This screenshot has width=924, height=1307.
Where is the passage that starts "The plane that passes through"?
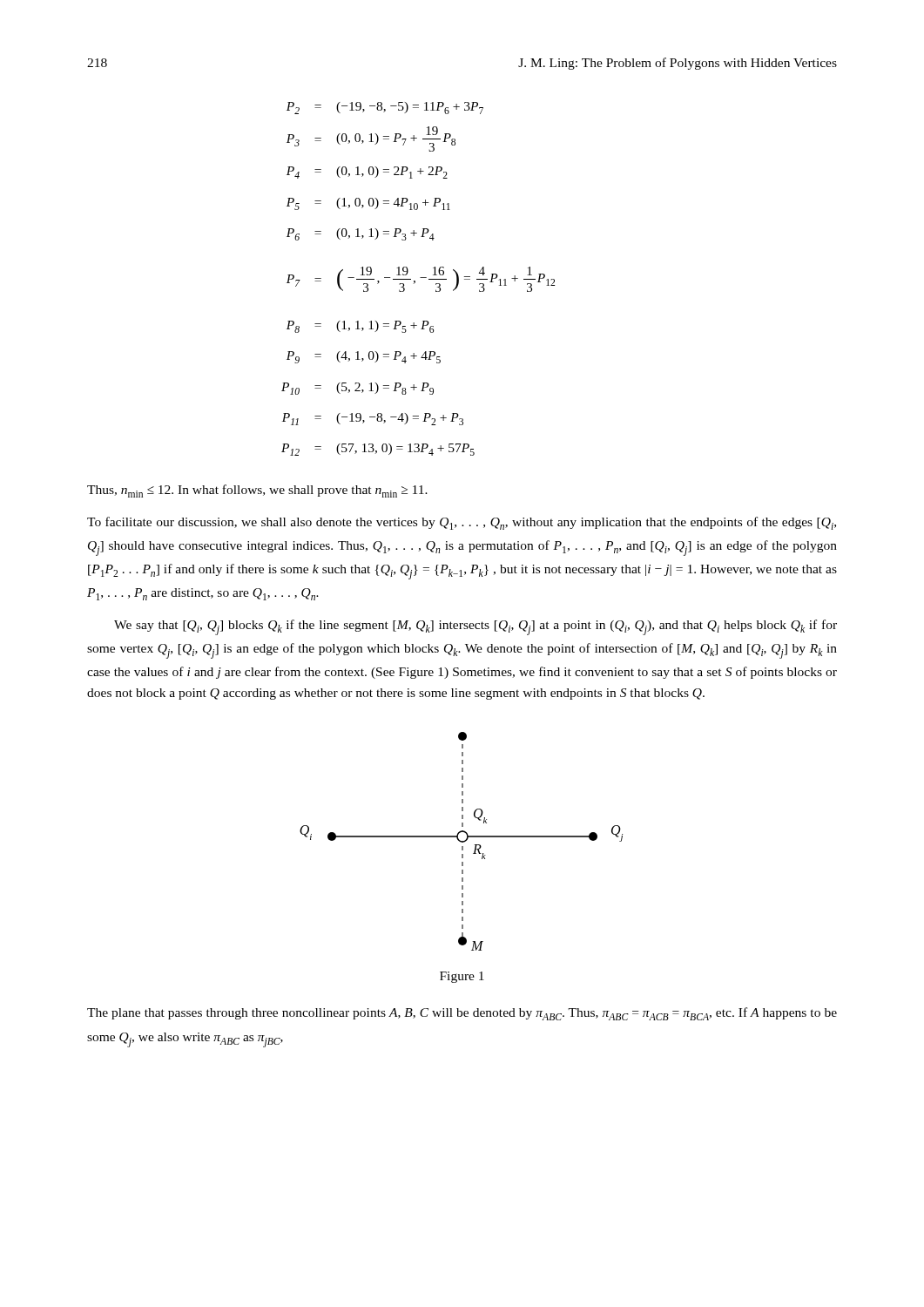462,1026
